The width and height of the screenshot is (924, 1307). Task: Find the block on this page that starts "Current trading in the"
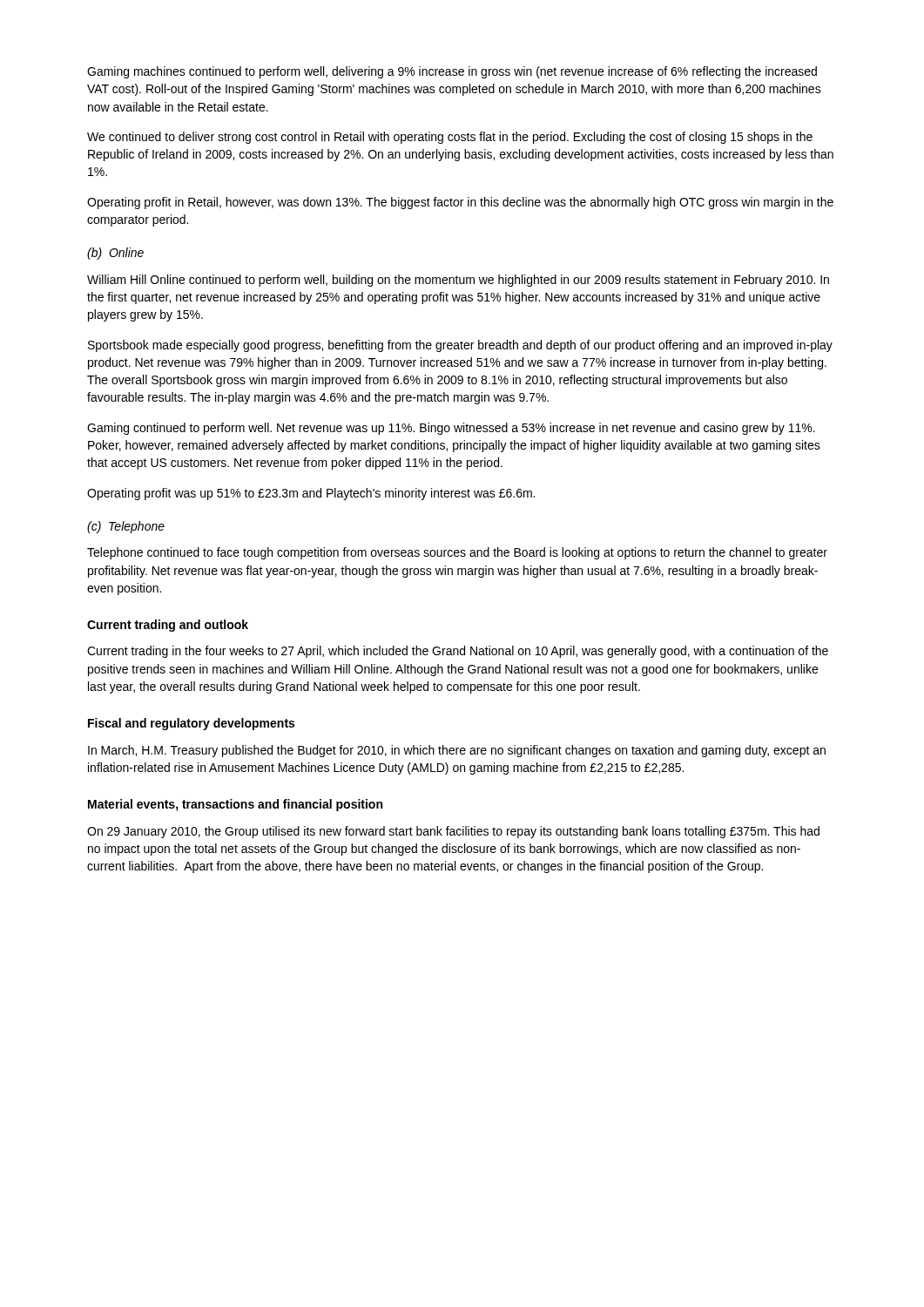458,669
